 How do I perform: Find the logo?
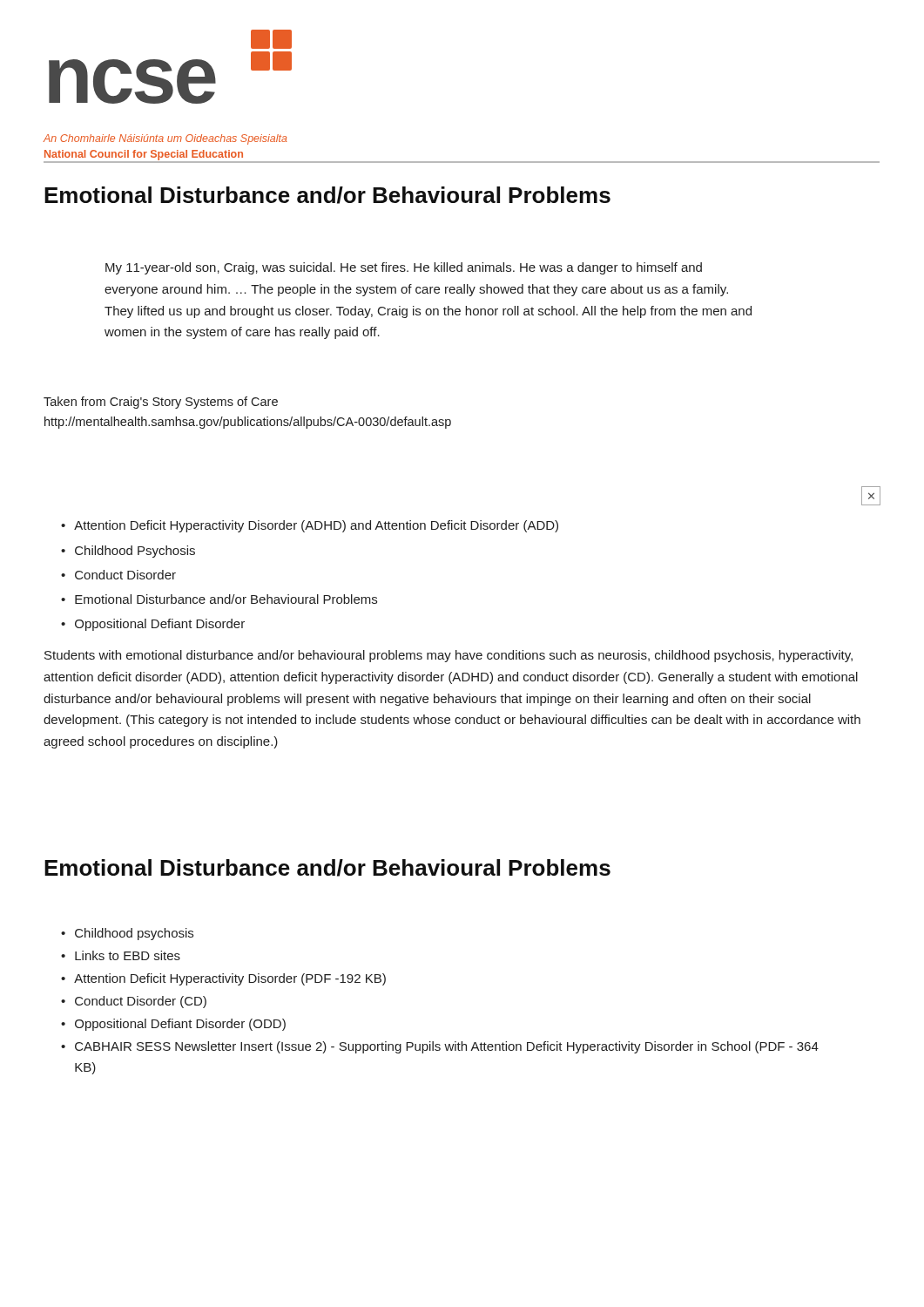(x=218, y=94)
